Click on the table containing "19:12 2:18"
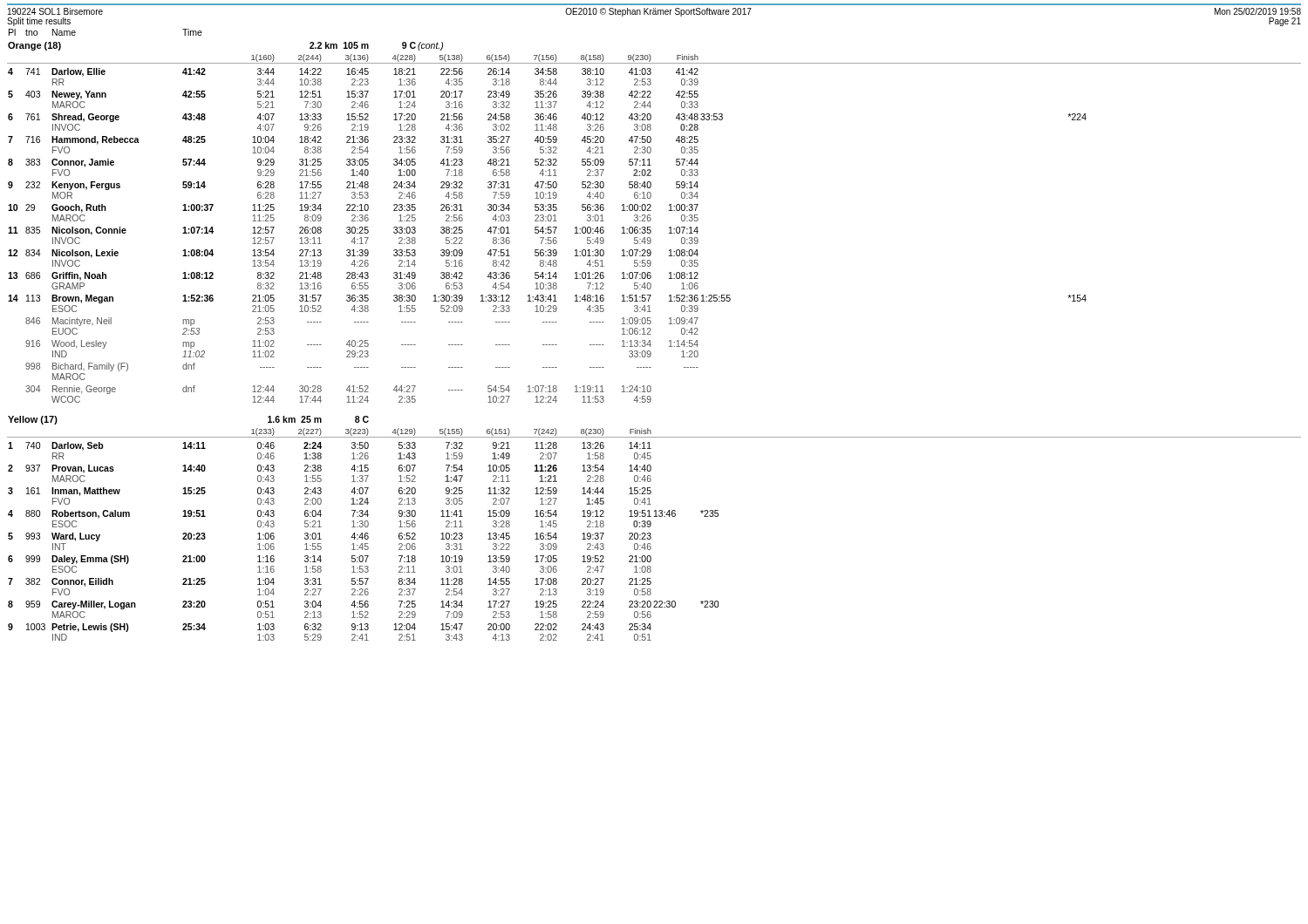Image resolution: width=1308 pixels, height=924 pixels. click(654, 335)
